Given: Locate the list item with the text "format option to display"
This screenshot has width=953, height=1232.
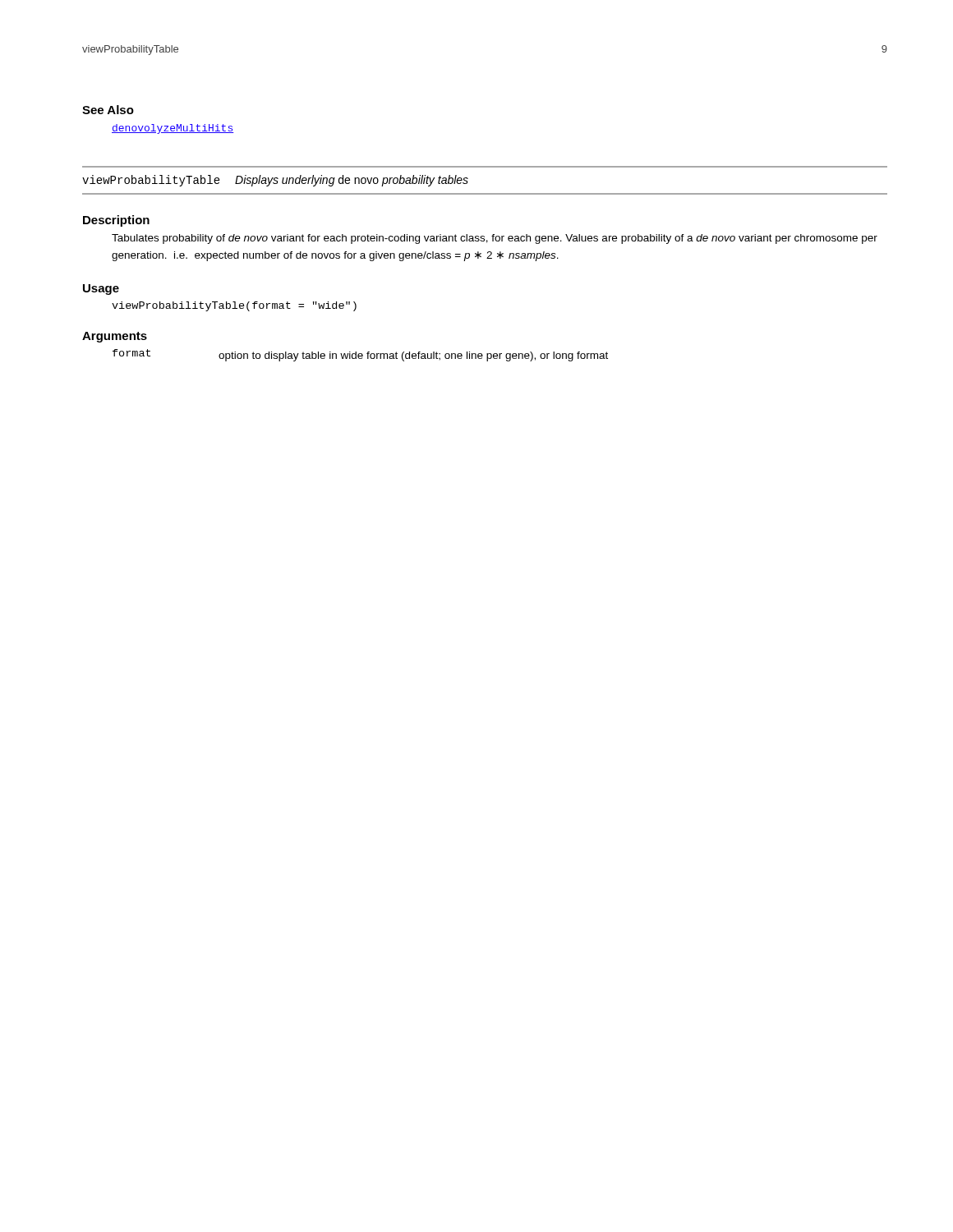Looking at the screenshot, I should [360, 355].
